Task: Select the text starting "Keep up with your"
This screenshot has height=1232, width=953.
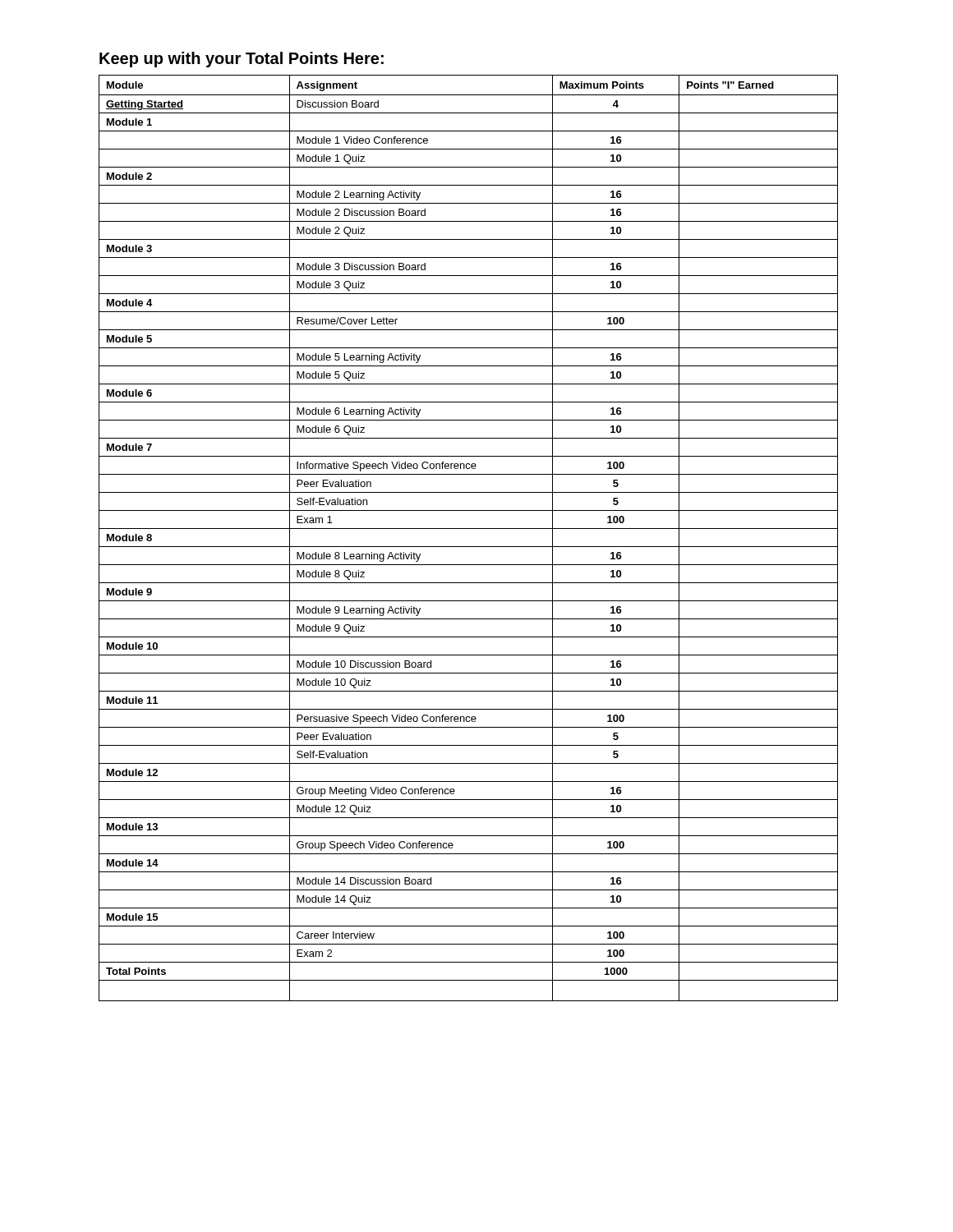Action: (x=242, y=60)
